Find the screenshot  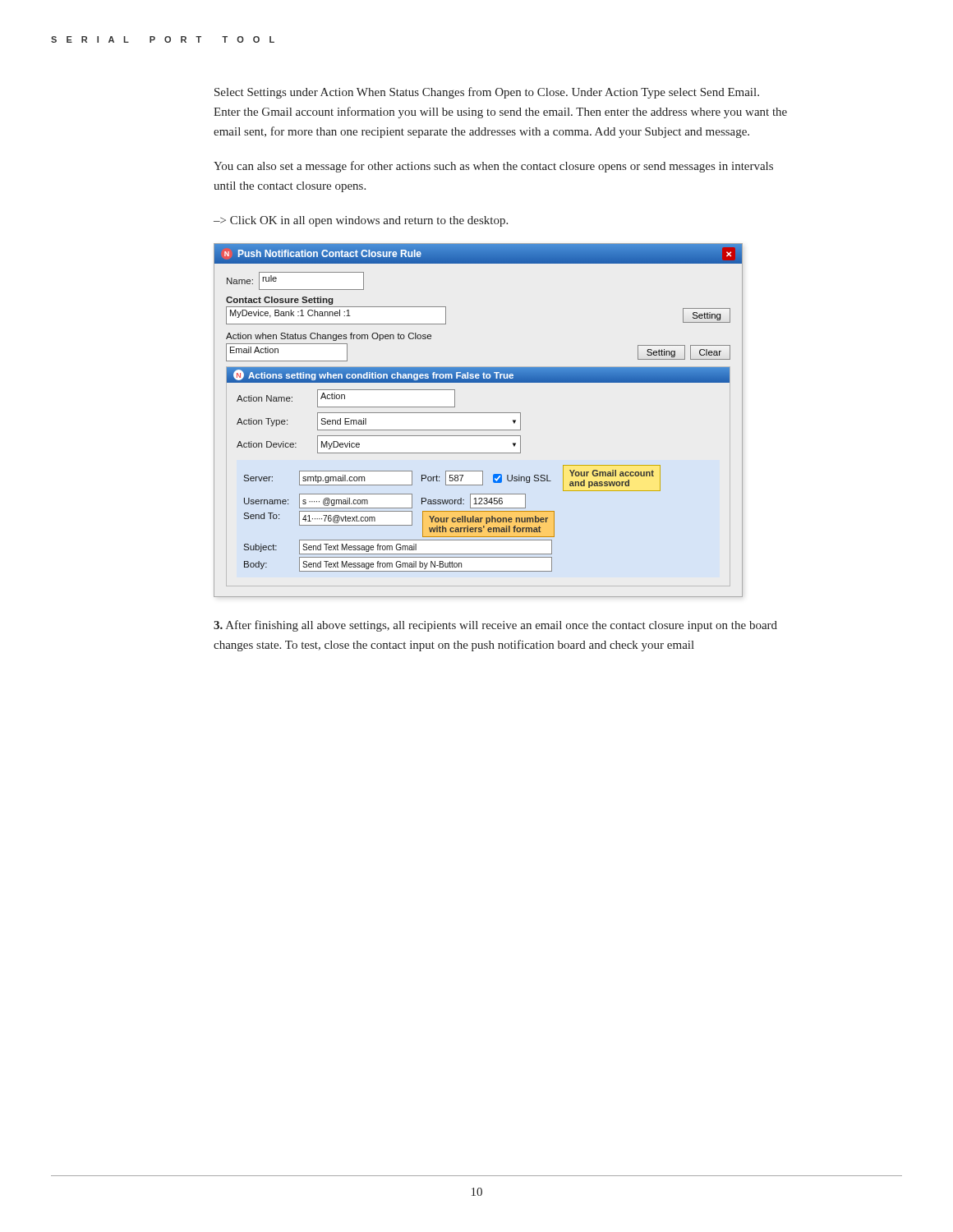[x=501, y=420]
